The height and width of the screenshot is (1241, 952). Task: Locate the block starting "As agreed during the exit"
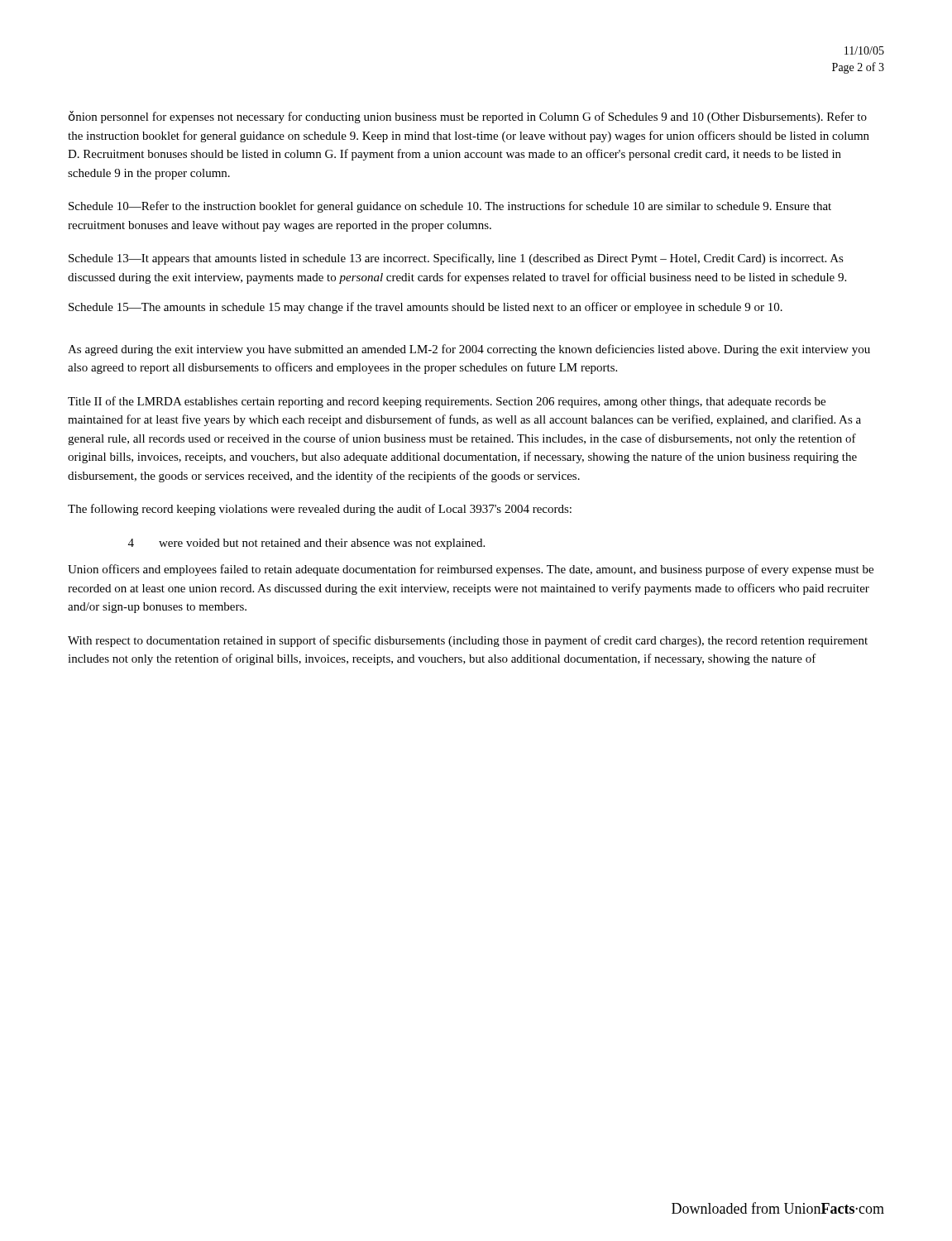click(469, 358)
